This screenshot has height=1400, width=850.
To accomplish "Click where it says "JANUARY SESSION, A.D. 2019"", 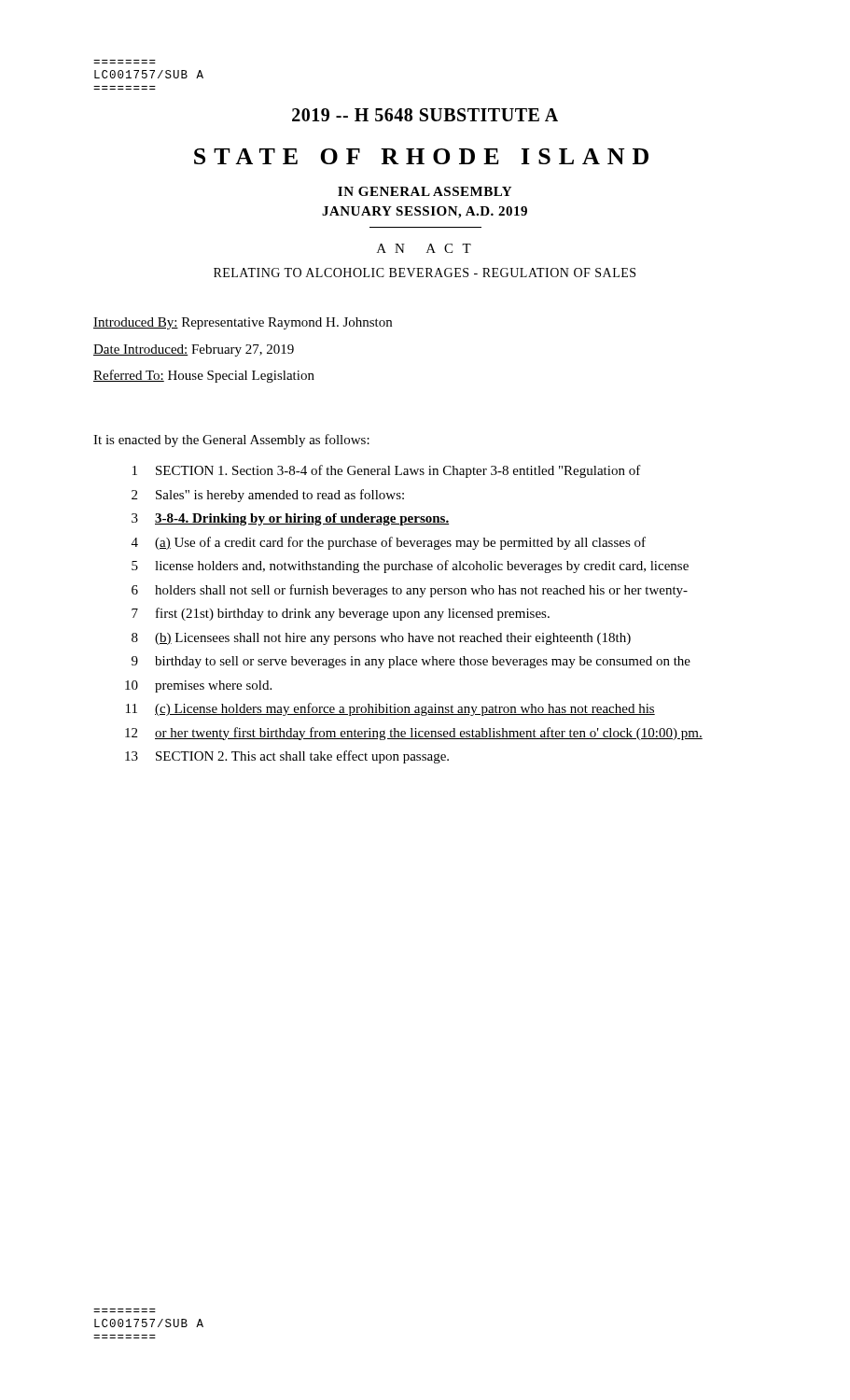I will (425, 211).
